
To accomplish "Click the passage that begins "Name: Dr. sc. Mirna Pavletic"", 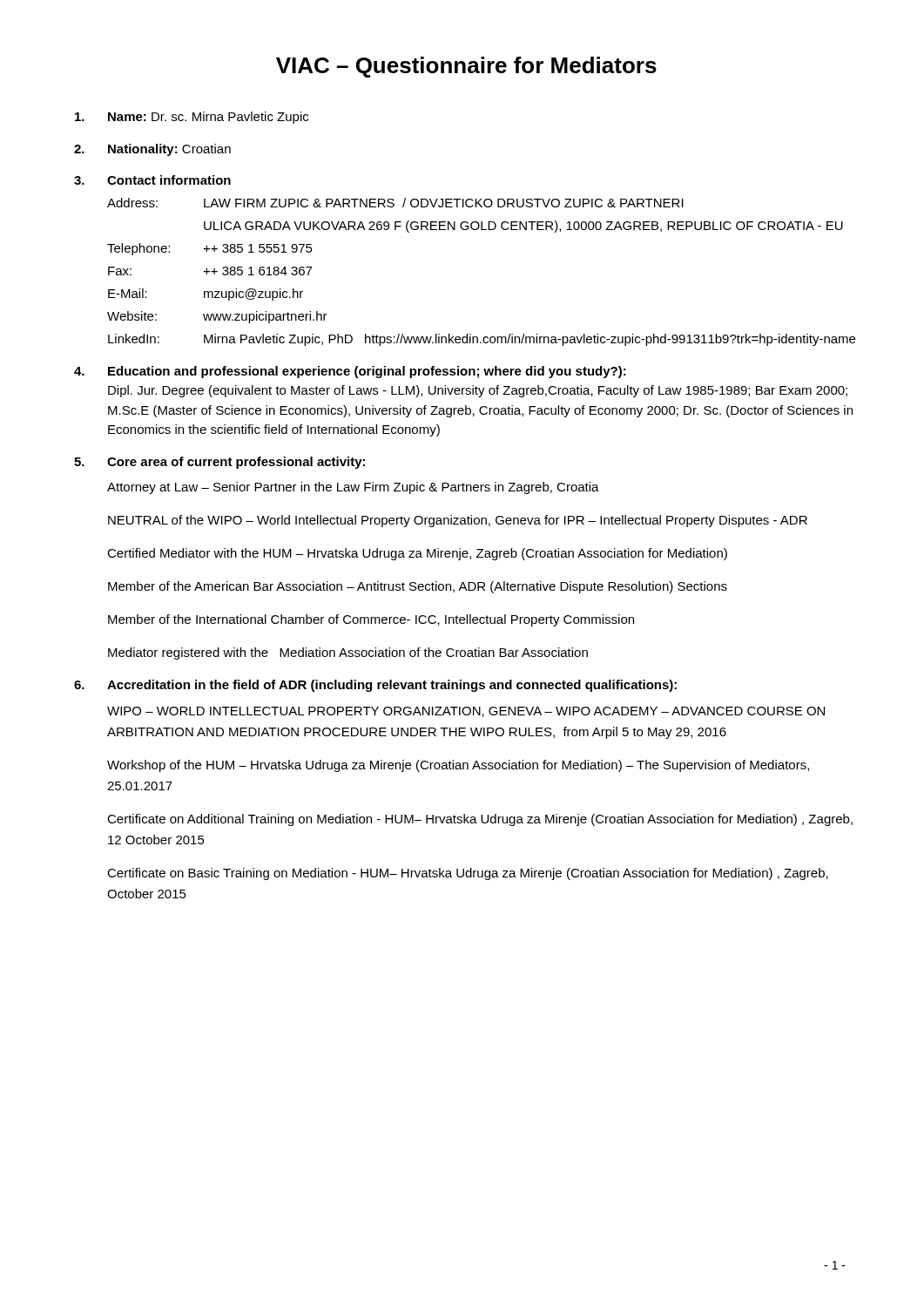I will (192, 118).
